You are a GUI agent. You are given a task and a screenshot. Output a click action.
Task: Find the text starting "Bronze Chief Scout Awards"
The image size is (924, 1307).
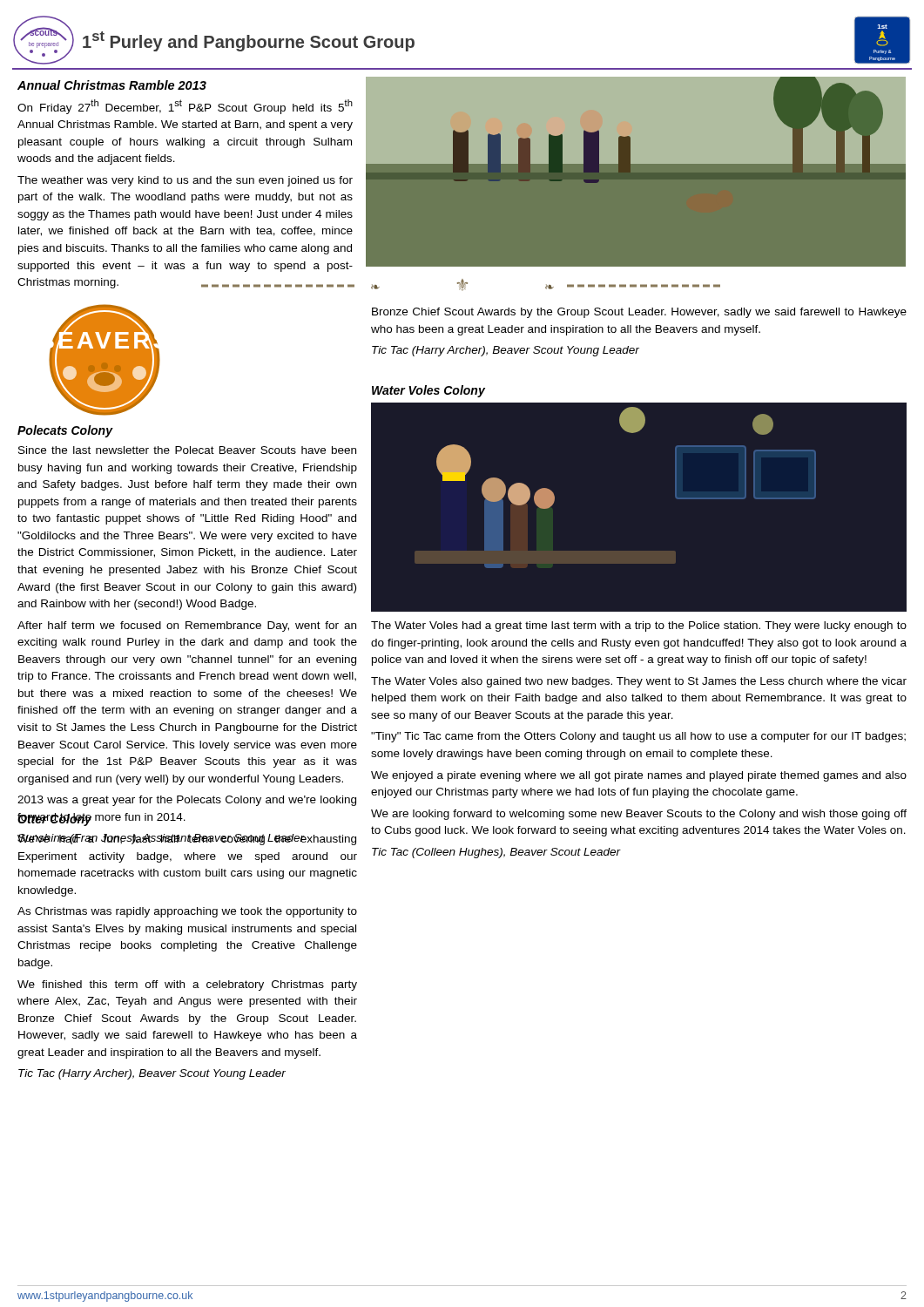[639, 331]
